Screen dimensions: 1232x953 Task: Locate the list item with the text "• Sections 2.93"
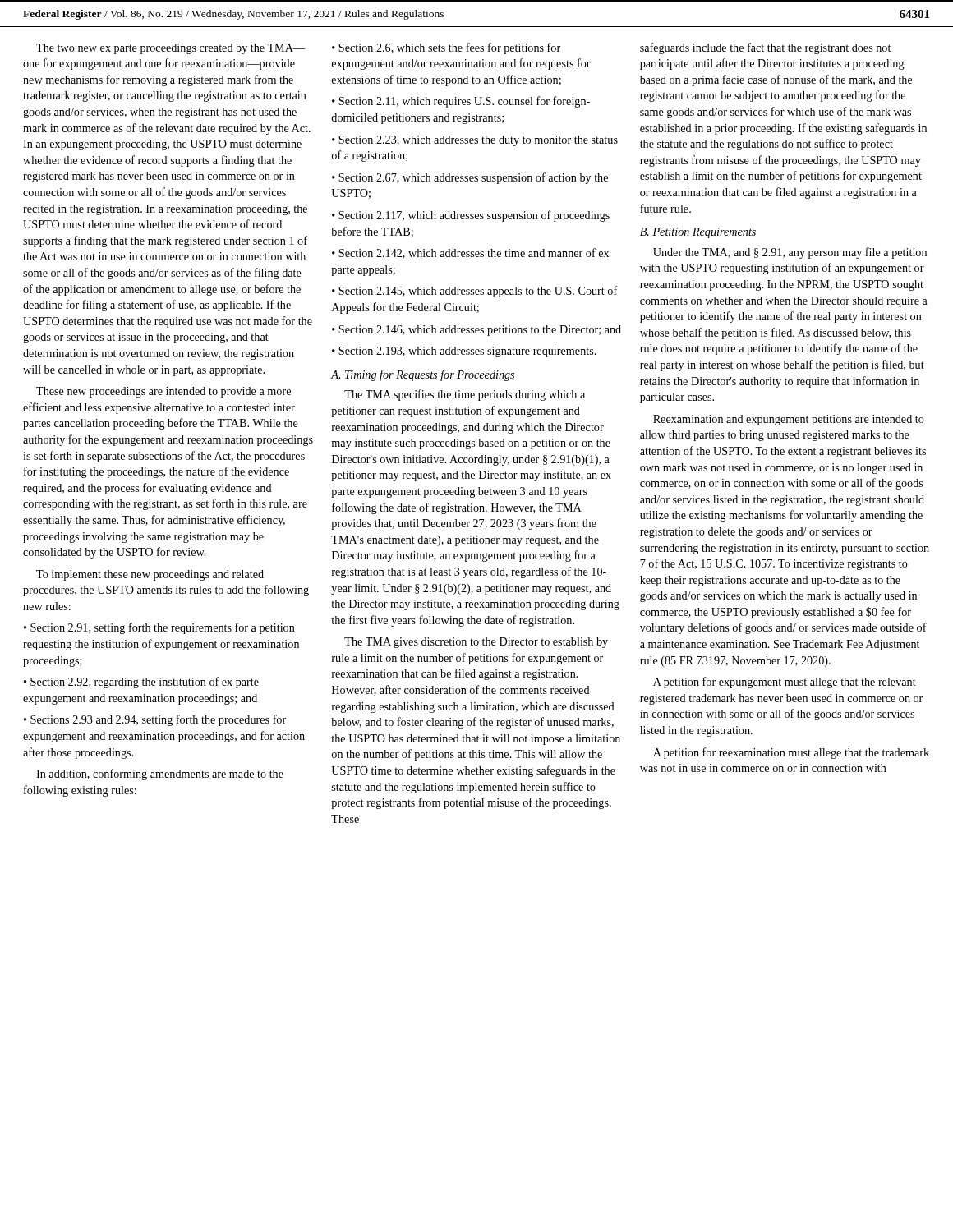(x=168, y=737)
